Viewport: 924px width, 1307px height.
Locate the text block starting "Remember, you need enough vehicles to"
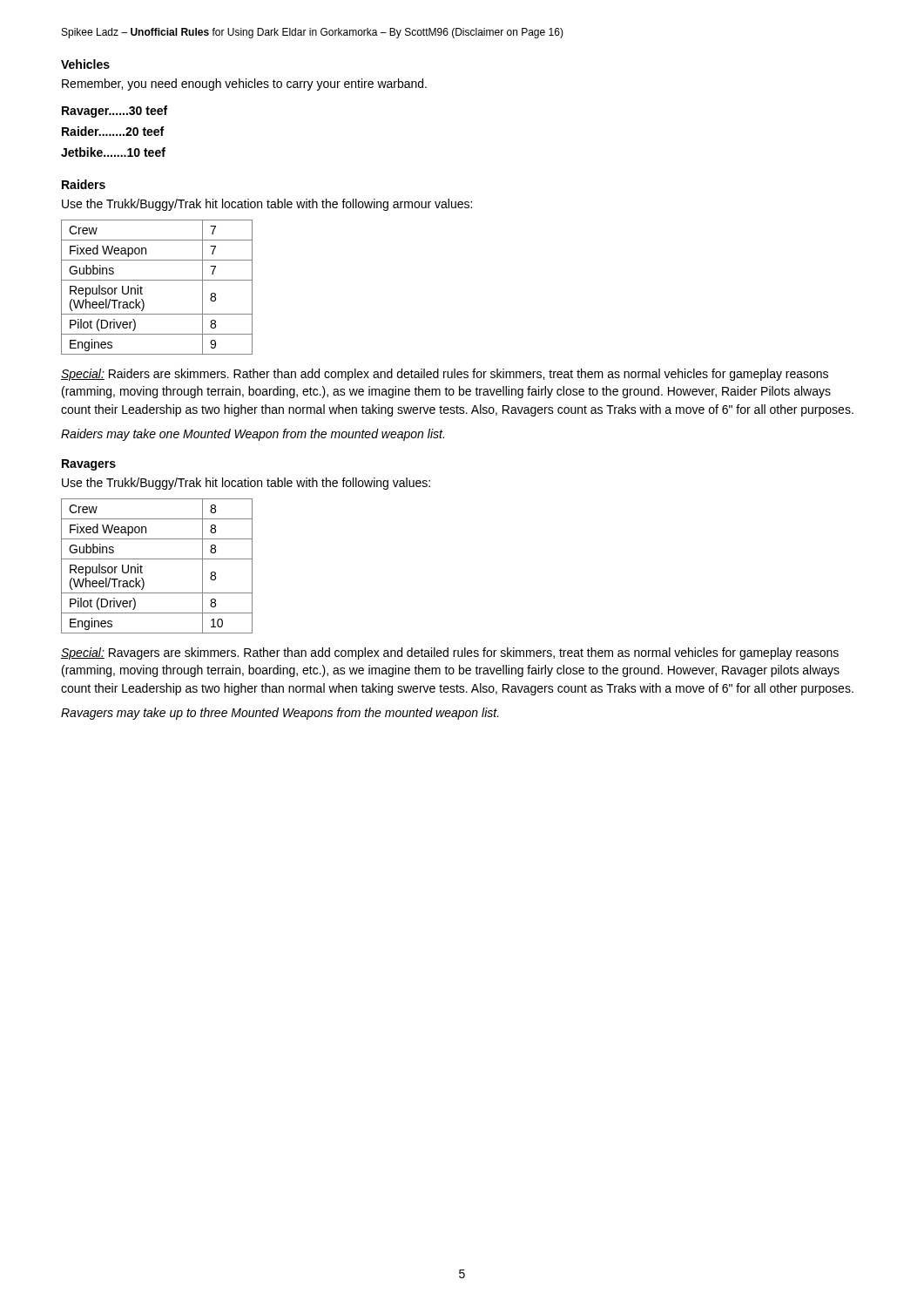coord(244,84)
